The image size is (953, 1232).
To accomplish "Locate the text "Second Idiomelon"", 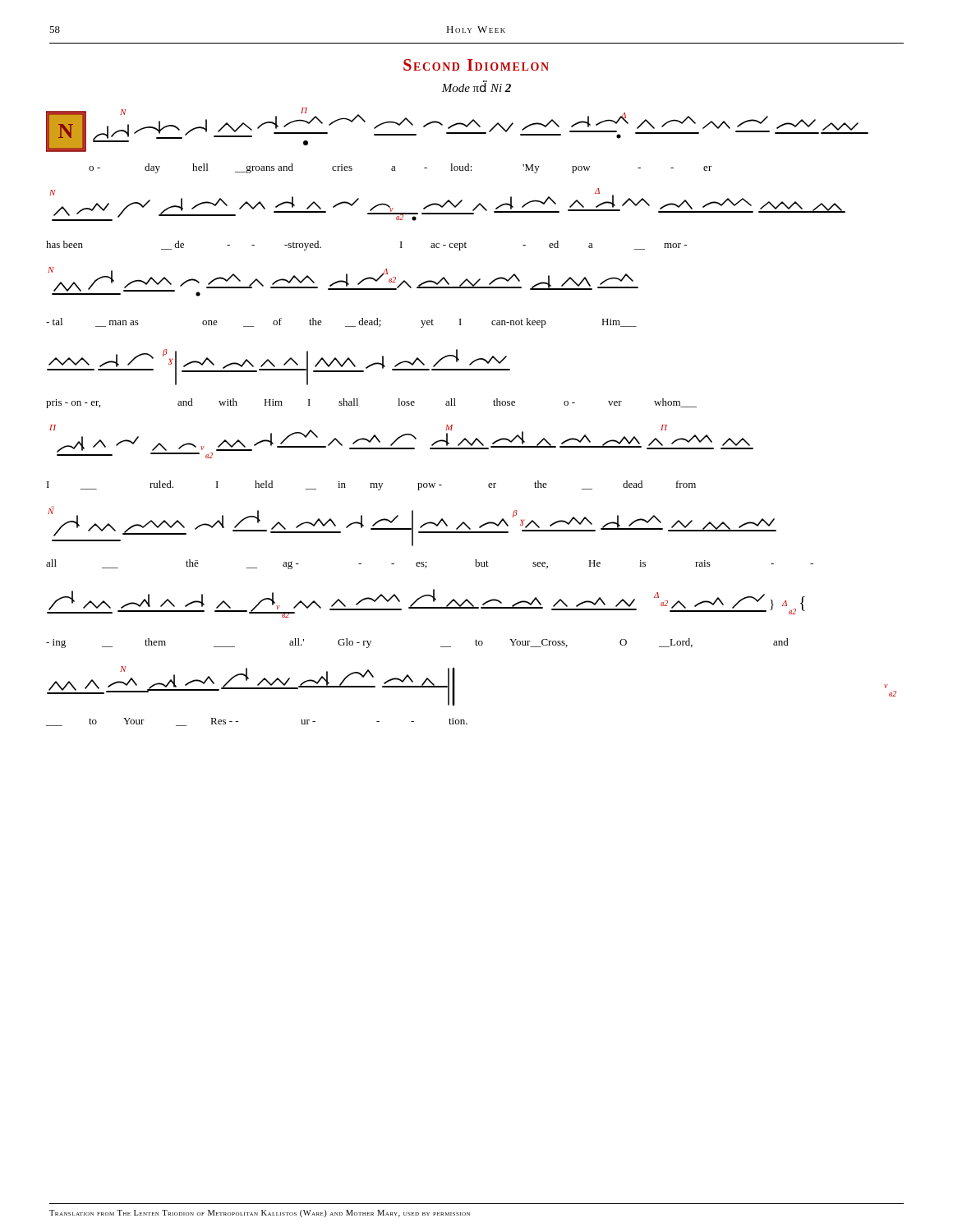I will (x=476, y=65).
